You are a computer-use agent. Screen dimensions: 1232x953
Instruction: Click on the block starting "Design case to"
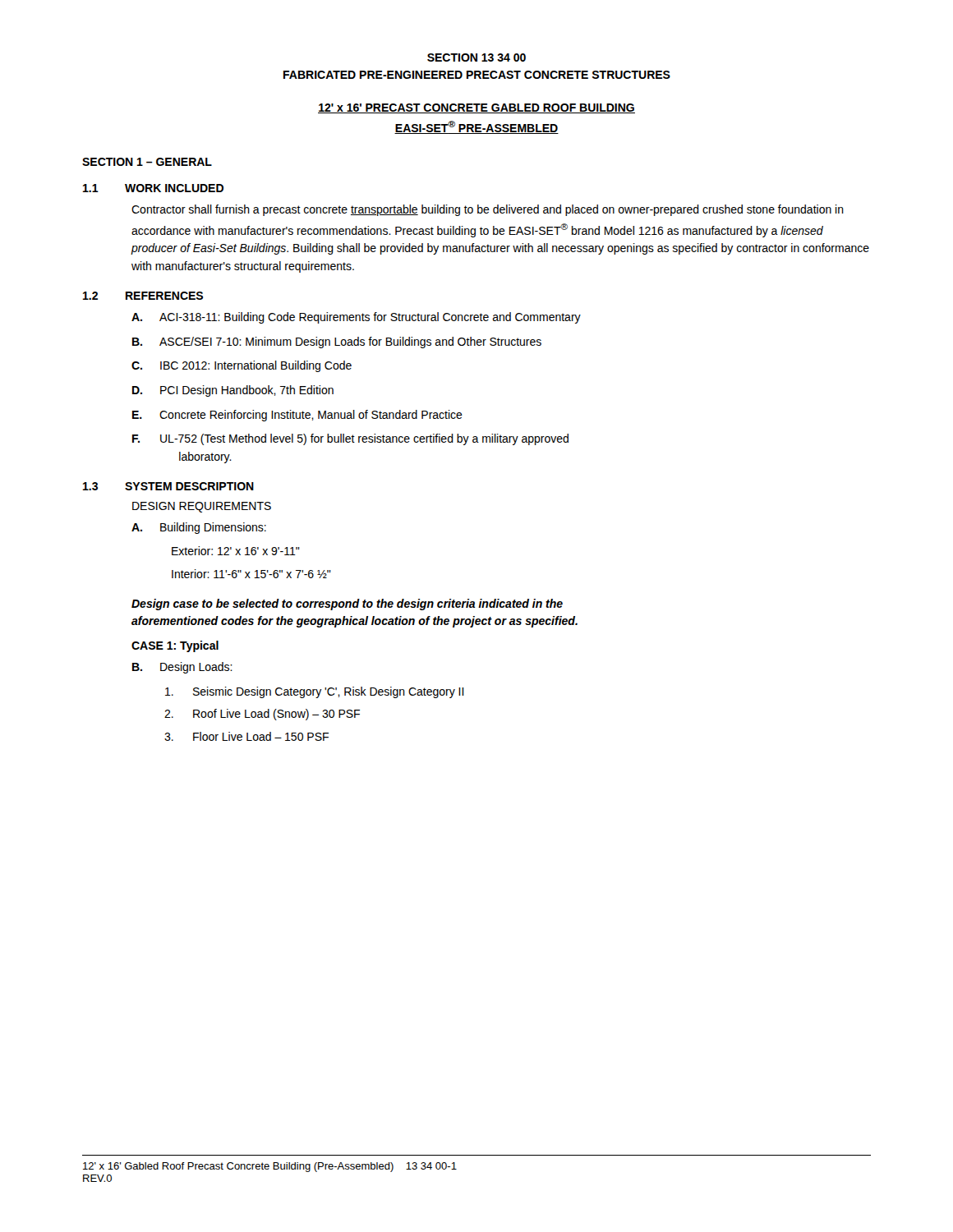355,612
